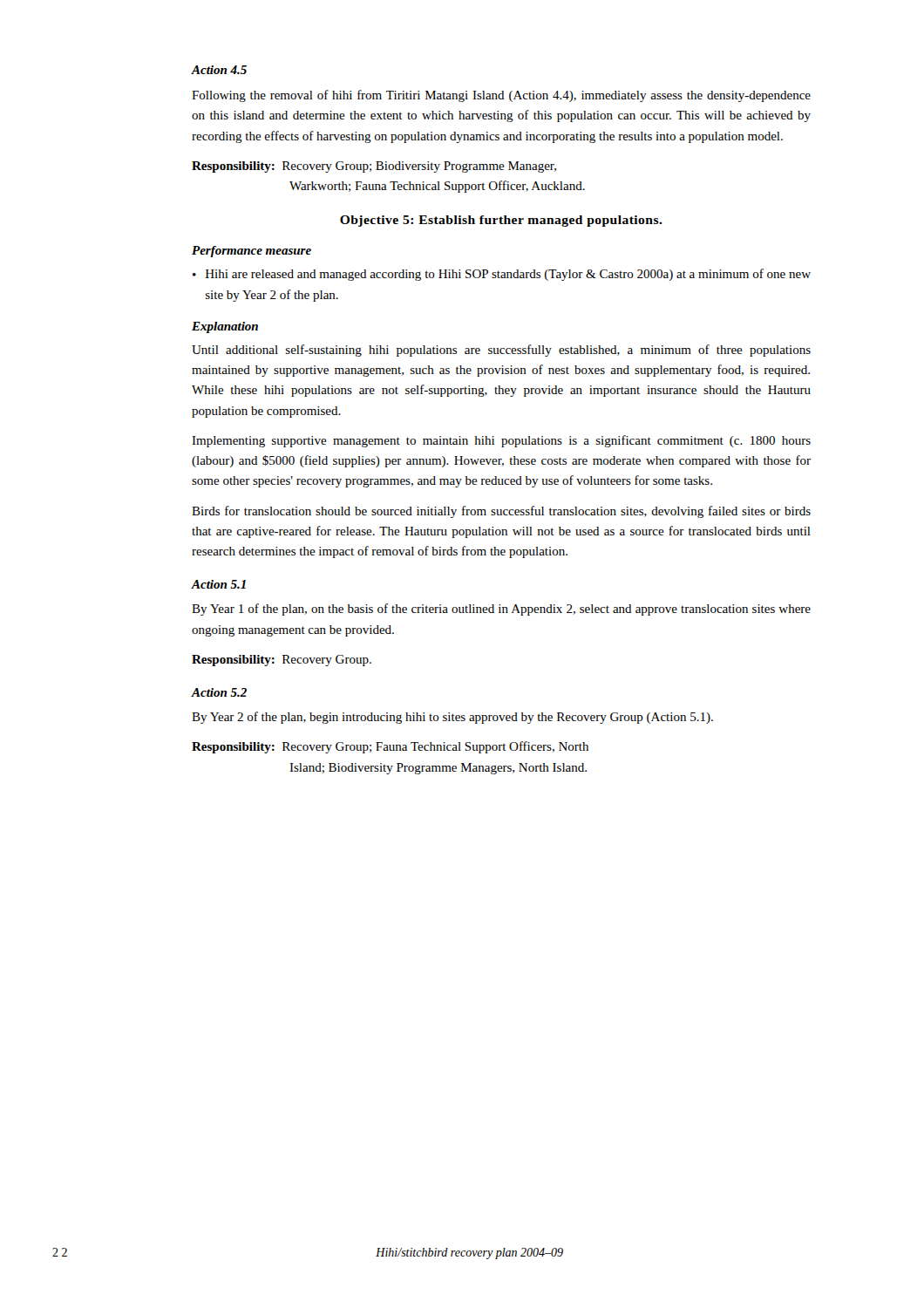The height and width of the screenshot is (1308, 924).
Task: Locate the section header that reads "Objective 5: Establish further"
Action: point(501,220)
